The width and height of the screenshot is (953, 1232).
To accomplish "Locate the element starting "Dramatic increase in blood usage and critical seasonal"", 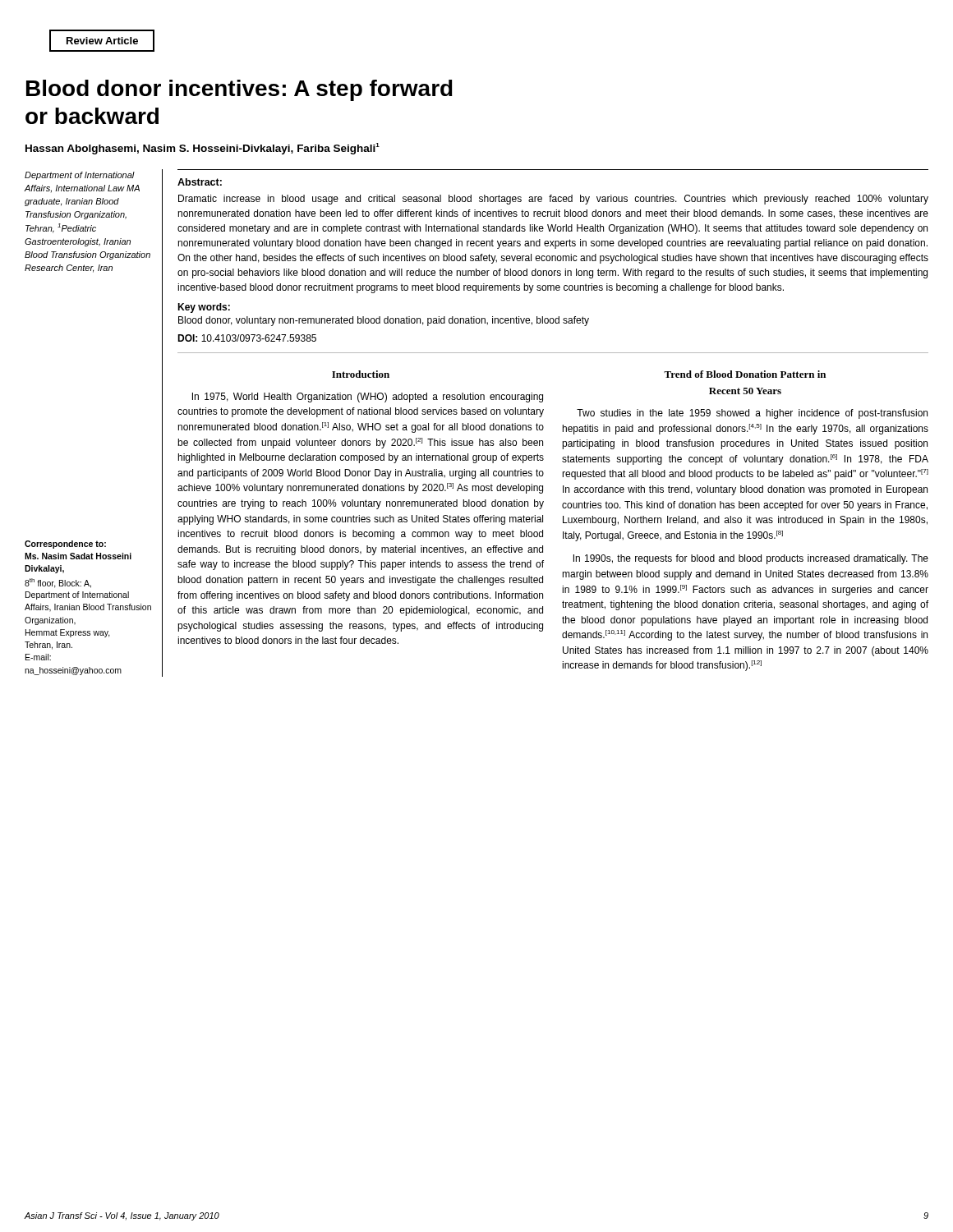I will tap(553, 243).
